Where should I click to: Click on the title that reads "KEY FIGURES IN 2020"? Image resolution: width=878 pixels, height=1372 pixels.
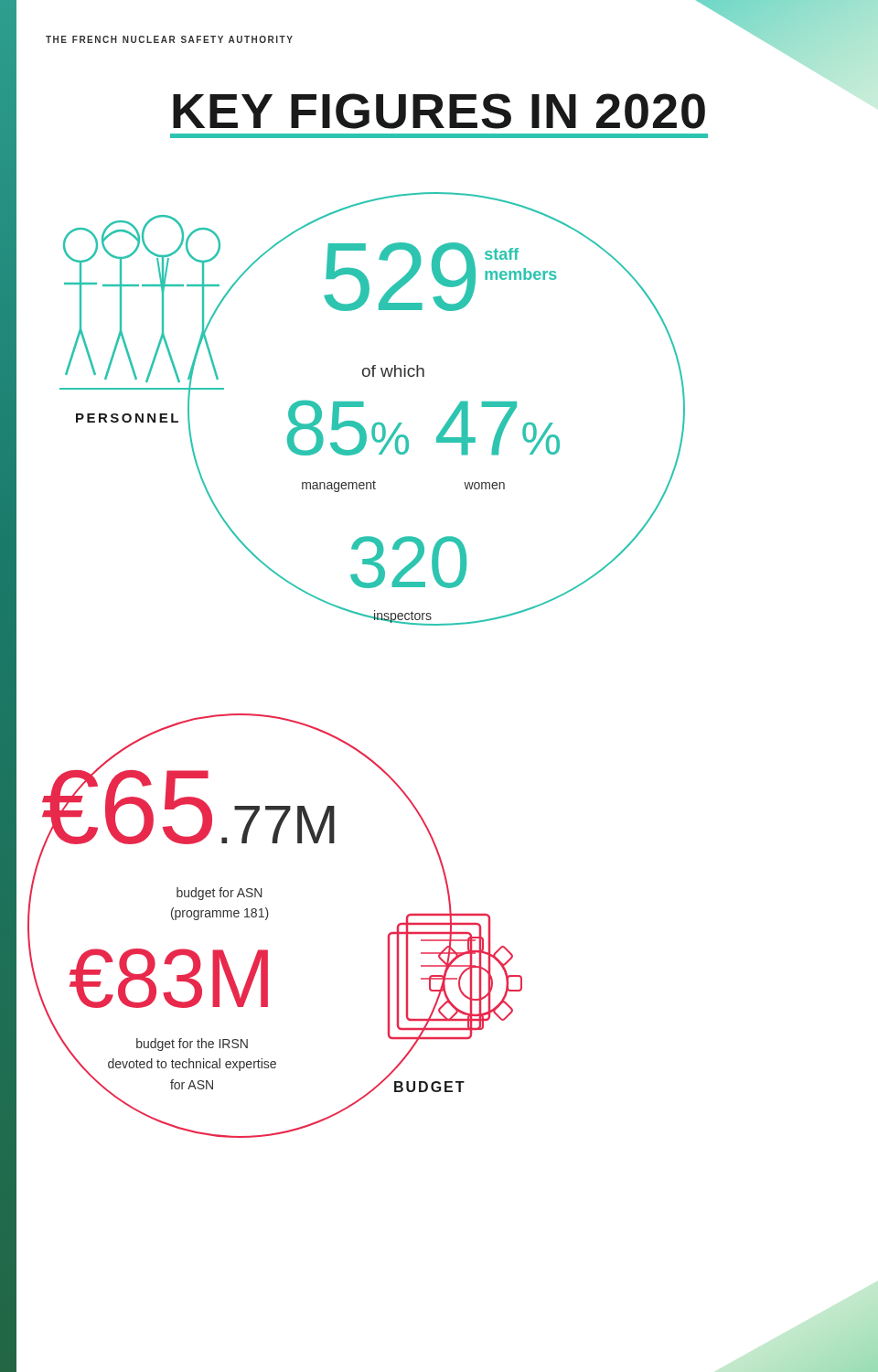(439, 111)
